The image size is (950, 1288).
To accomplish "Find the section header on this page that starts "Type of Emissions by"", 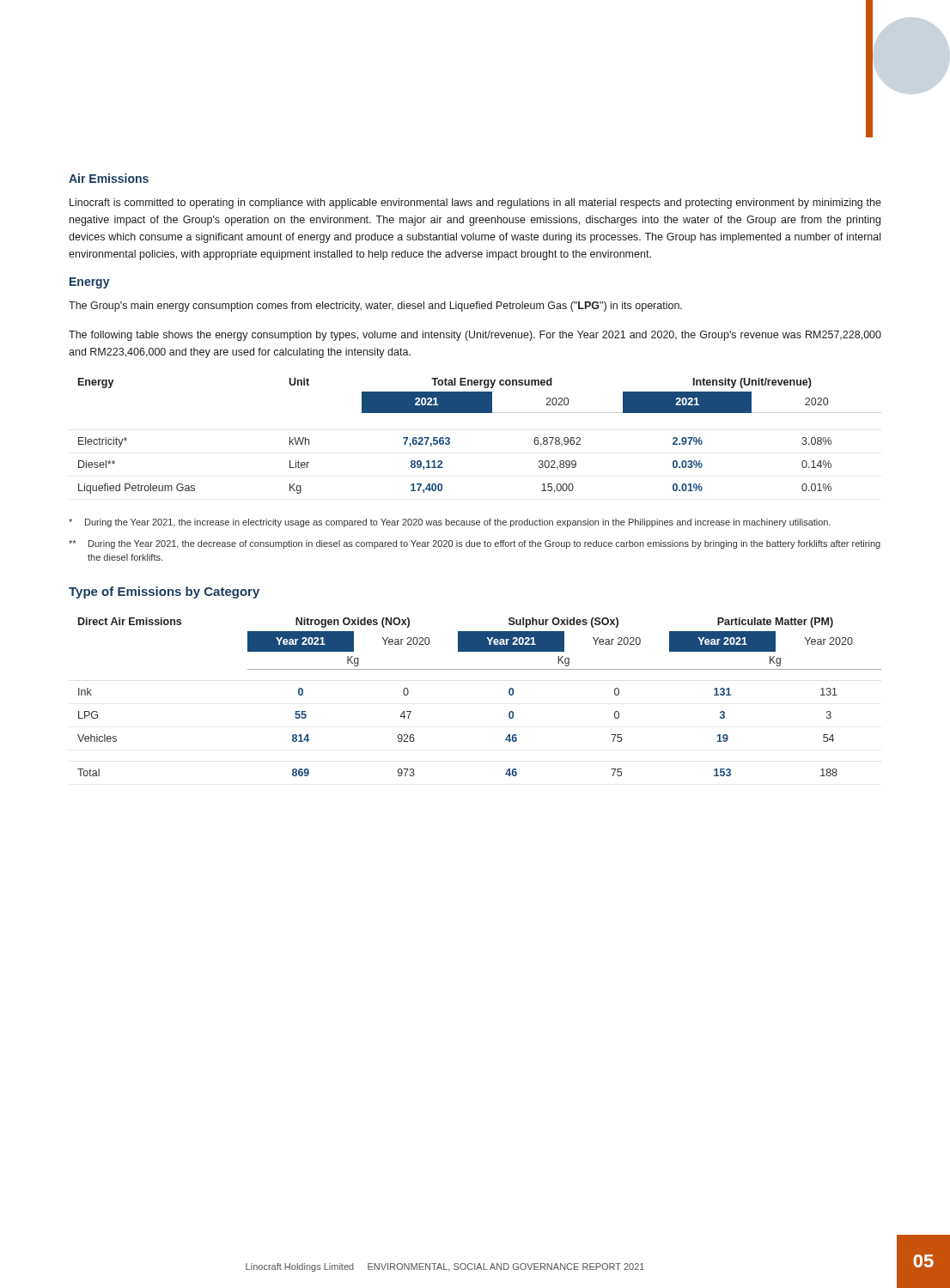I will [x=164, y=591].
